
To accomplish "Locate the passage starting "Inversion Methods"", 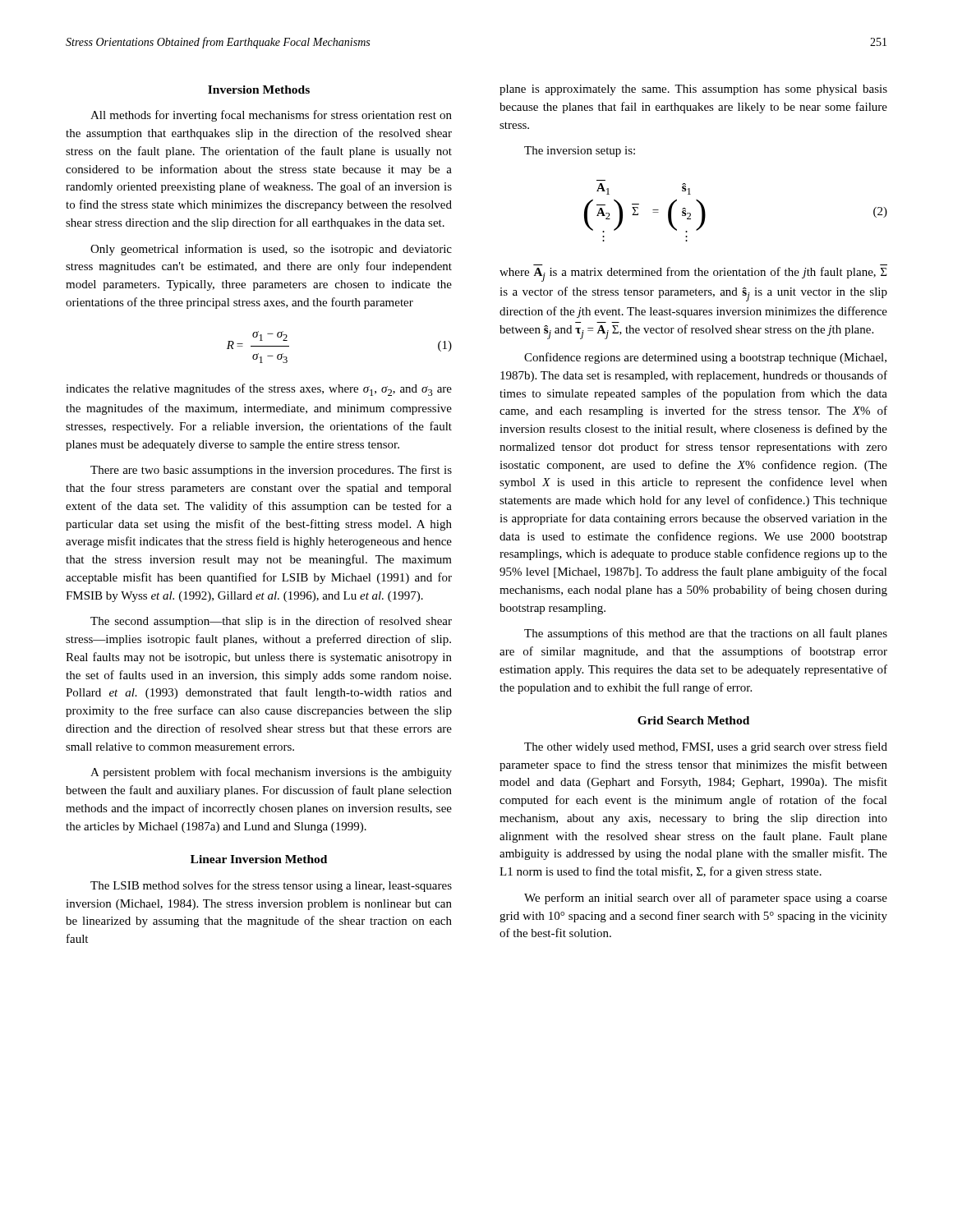I will 259,89.
